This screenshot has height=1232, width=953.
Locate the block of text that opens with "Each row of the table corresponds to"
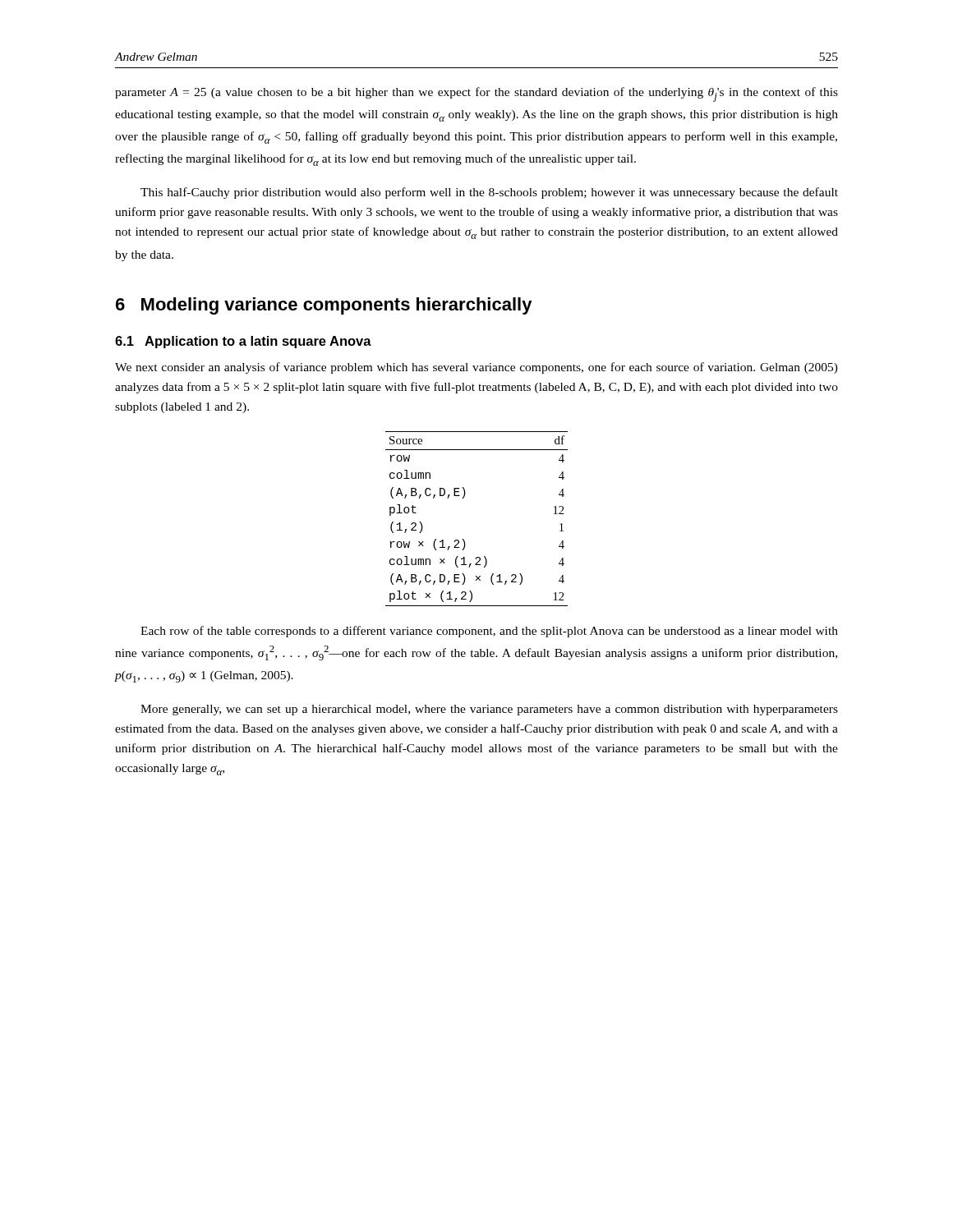tap(476, 654)
